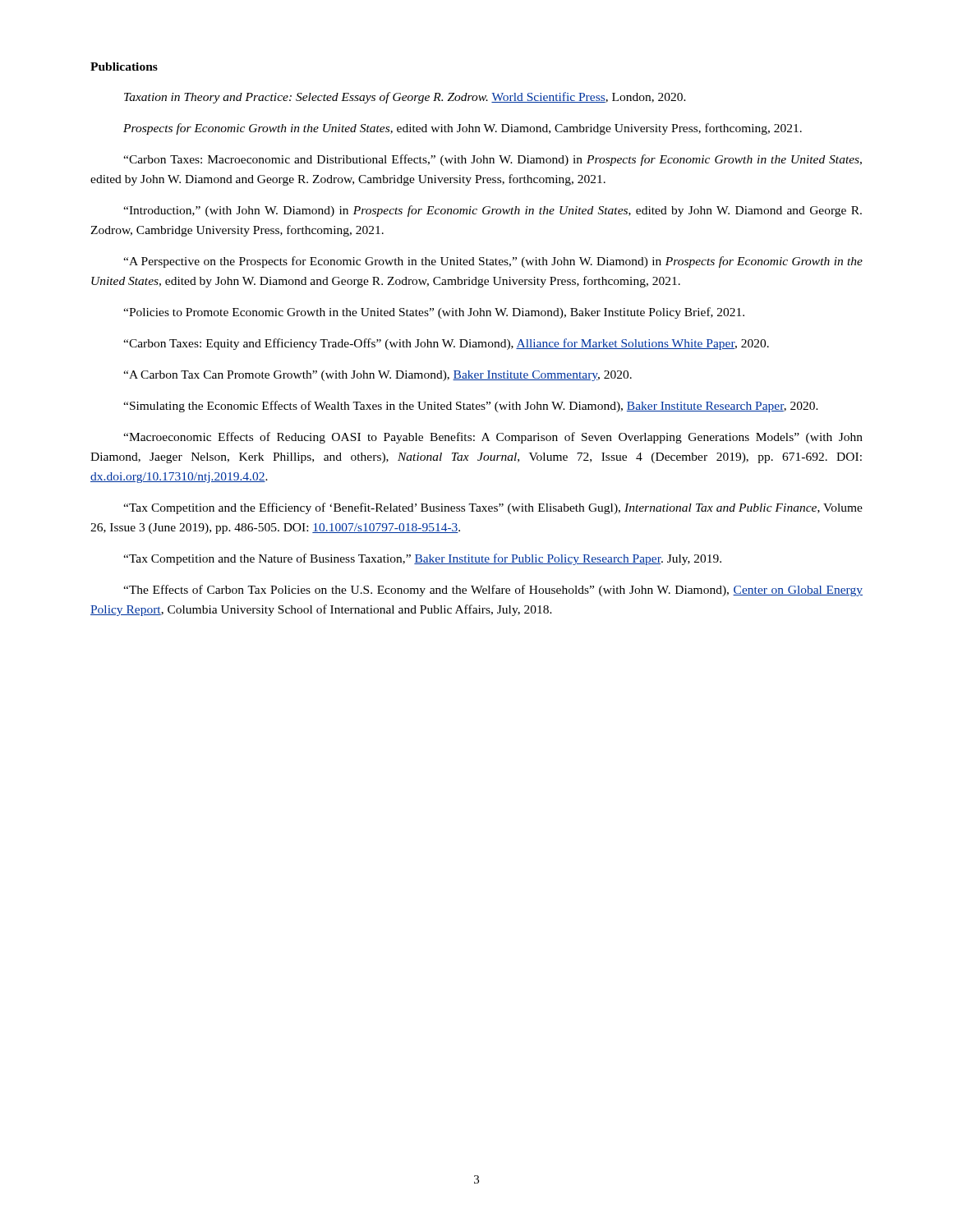Click on the list item that says "“A Carbon Tax Can Promote"
This screenshot has height=1232, width=953.
click(476, 375)
